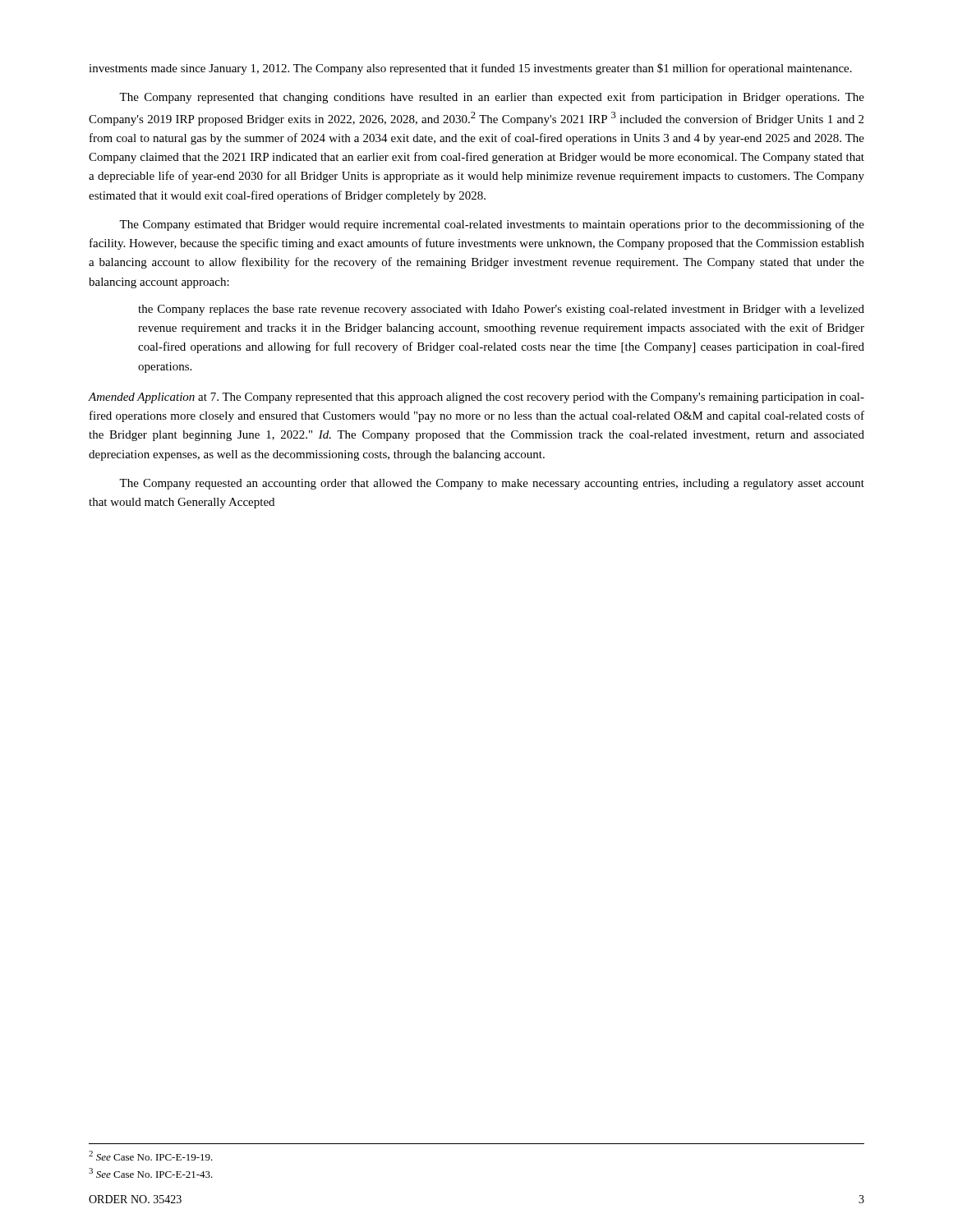The image size is (953, 1232).
Task: Navigate to the text block starting "The Company requested an"
Action: 476,493
